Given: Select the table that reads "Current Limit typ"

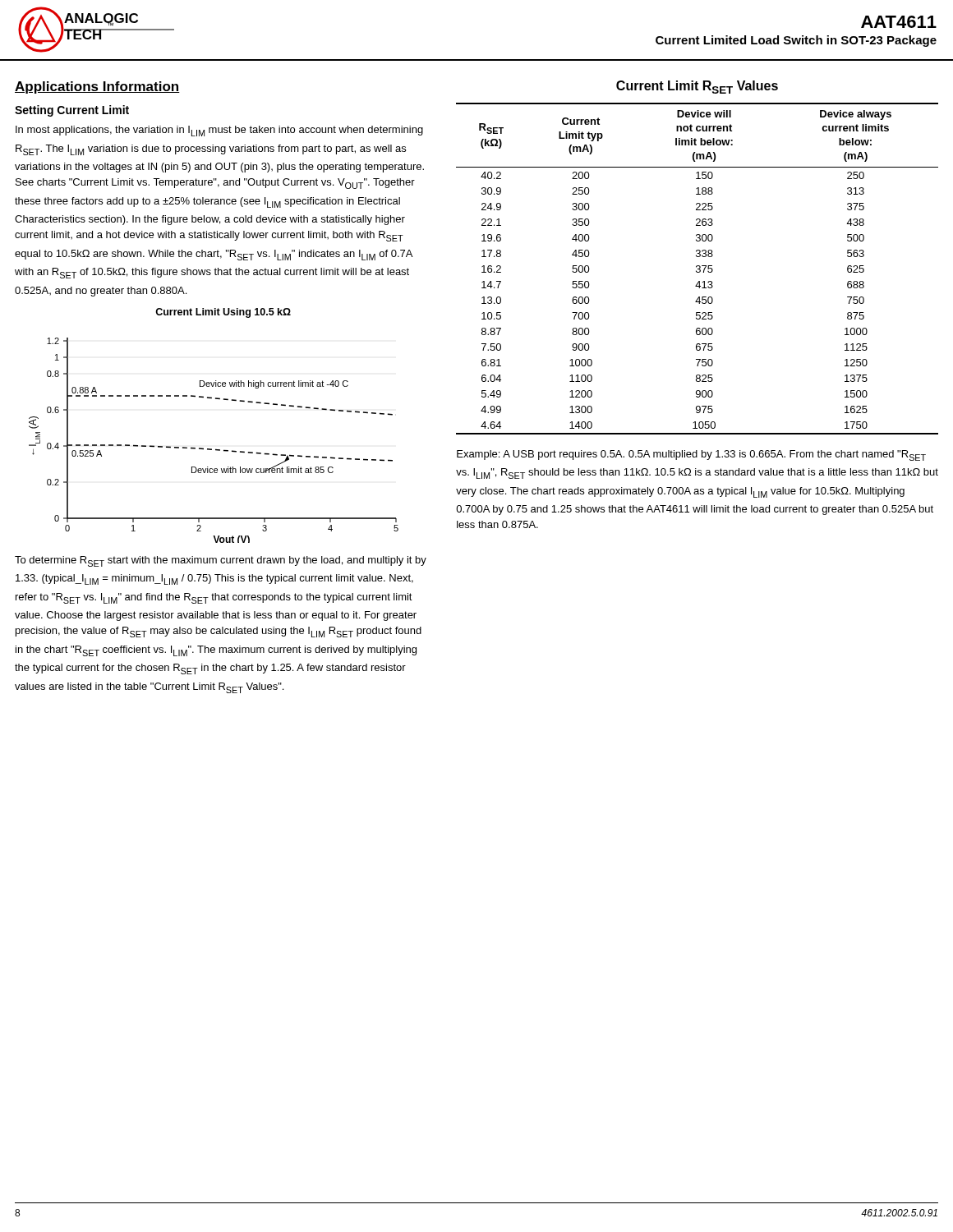Looking at the screenshot, I should click(x=697, y=269).
